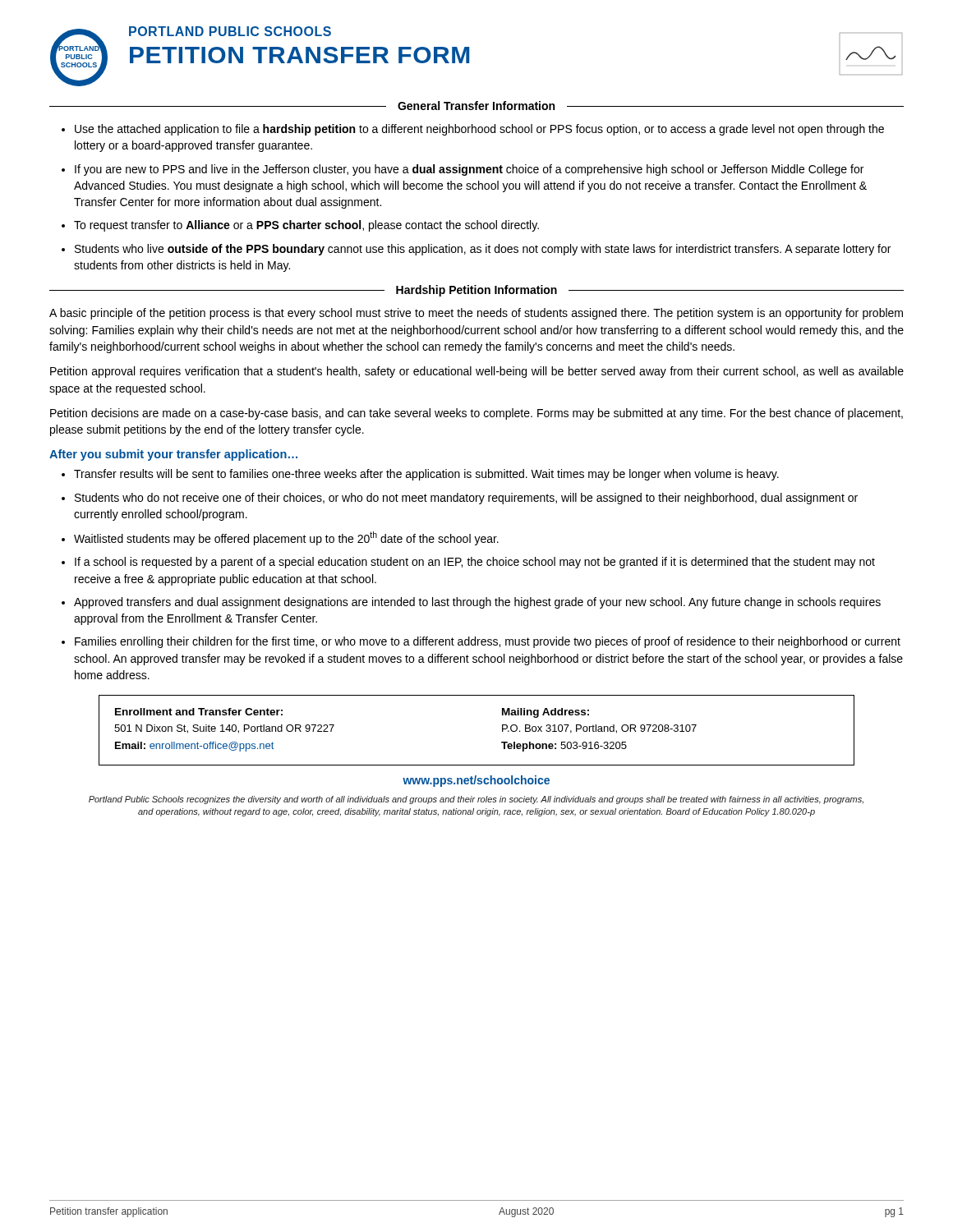
Task: Point to the region starting "A basic principle of the petition"
Action: (x=476, y=330)
